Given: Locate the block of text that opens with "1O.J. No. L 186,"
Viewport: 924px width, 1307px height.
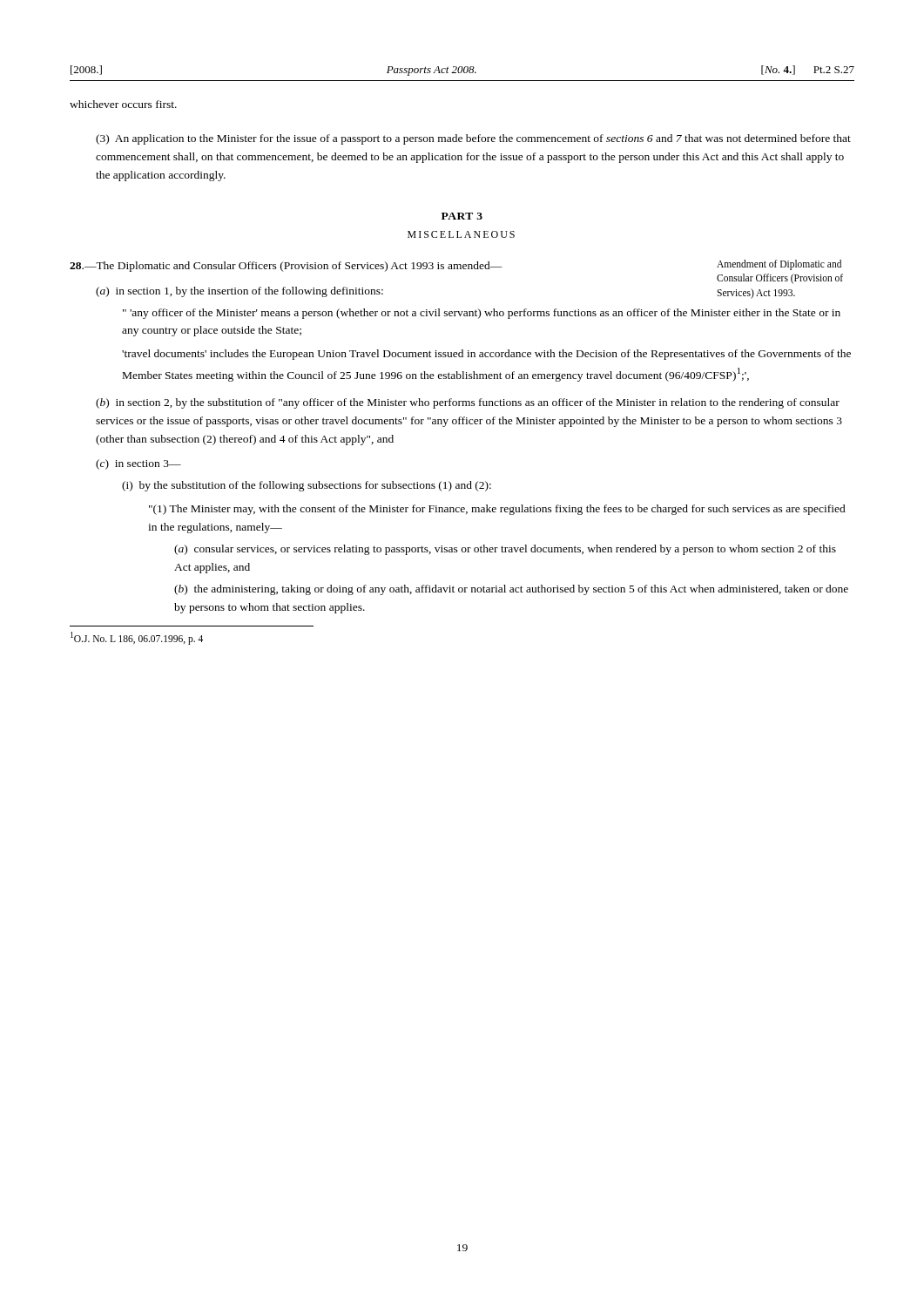Looking at the screenshot, I should coord(136,637).
